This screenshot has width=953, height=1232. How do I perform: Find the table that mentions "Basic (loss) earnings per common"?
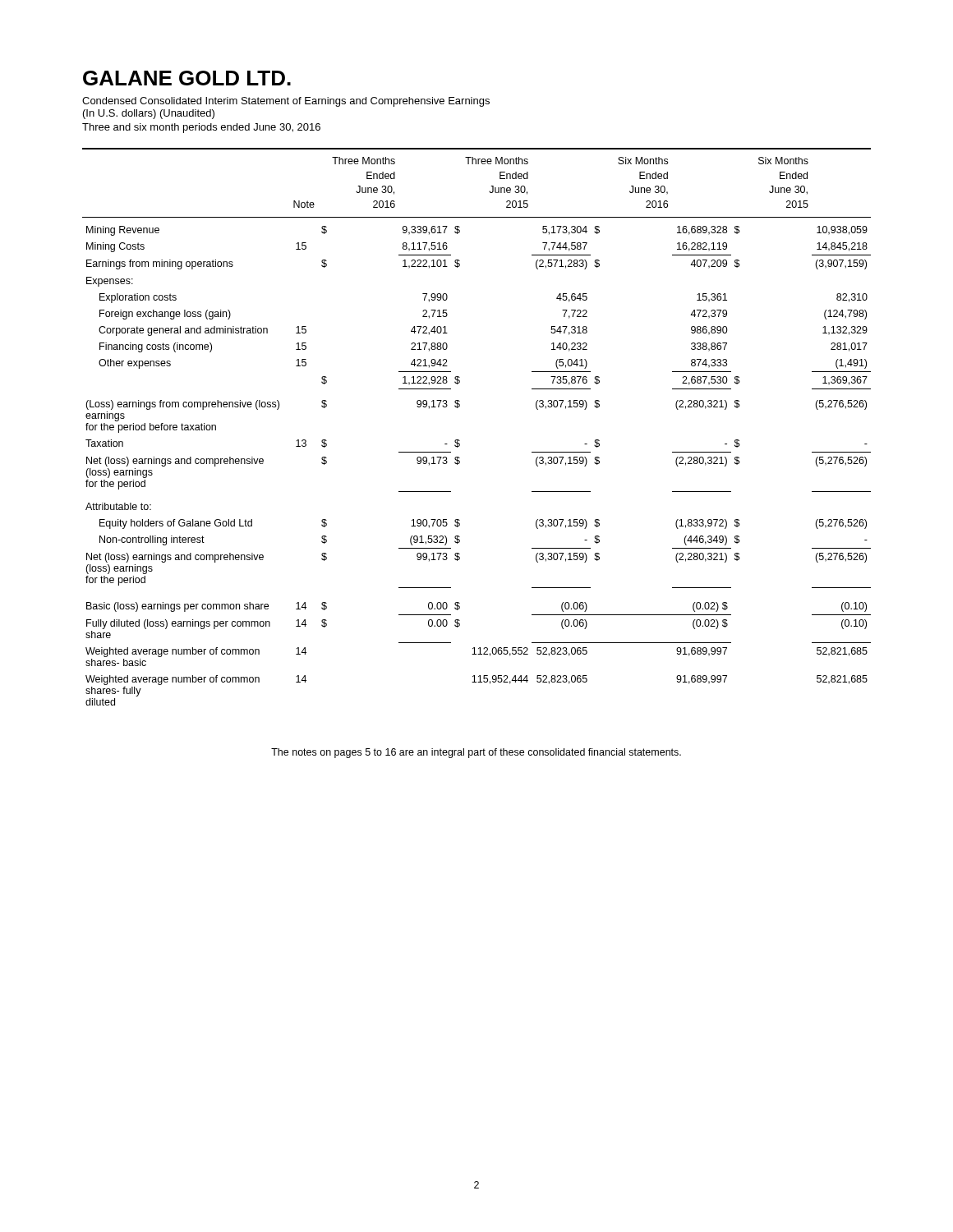click(476, 429)
